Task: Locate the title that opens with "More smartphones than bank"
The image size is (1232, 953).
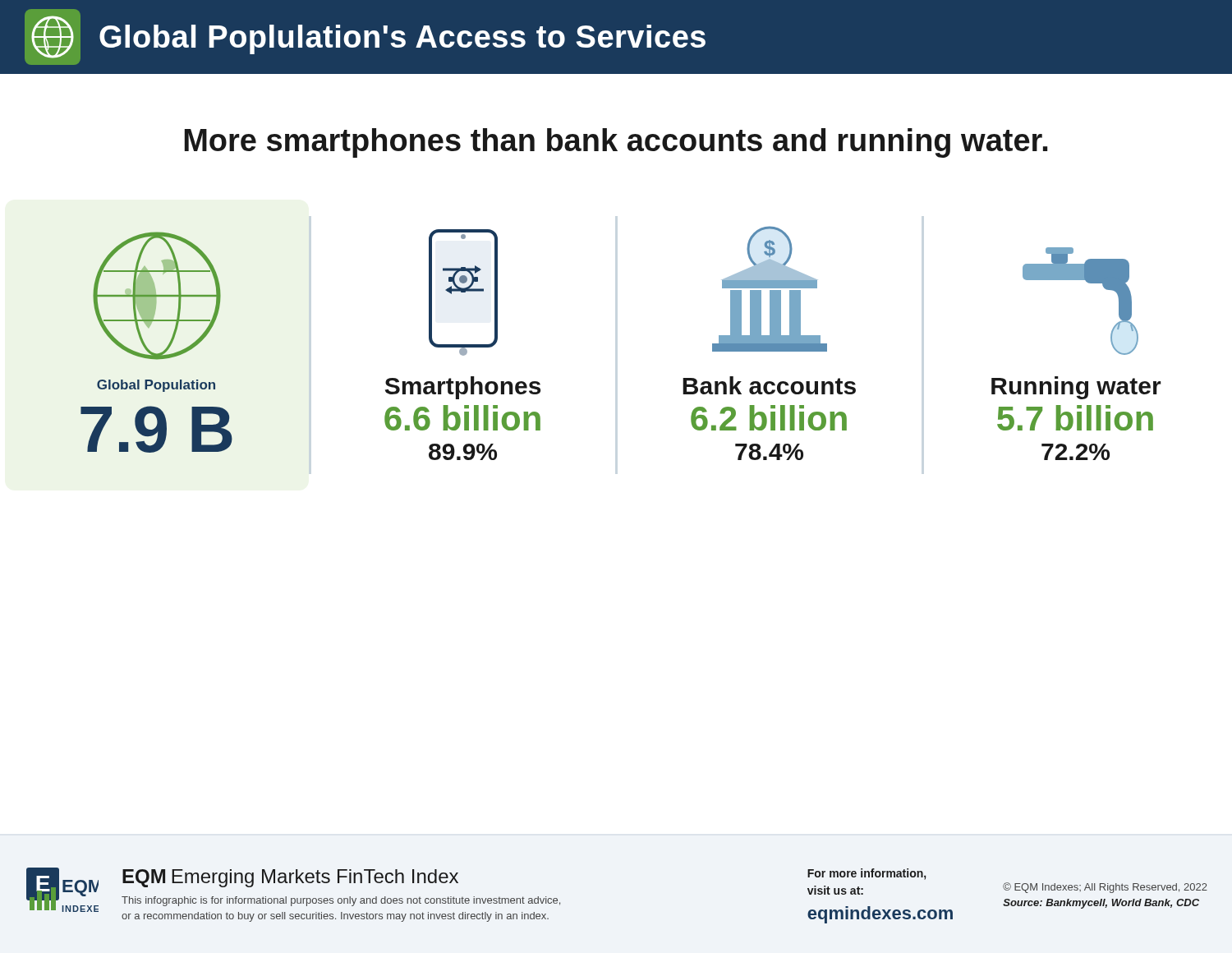Action: 616,140
